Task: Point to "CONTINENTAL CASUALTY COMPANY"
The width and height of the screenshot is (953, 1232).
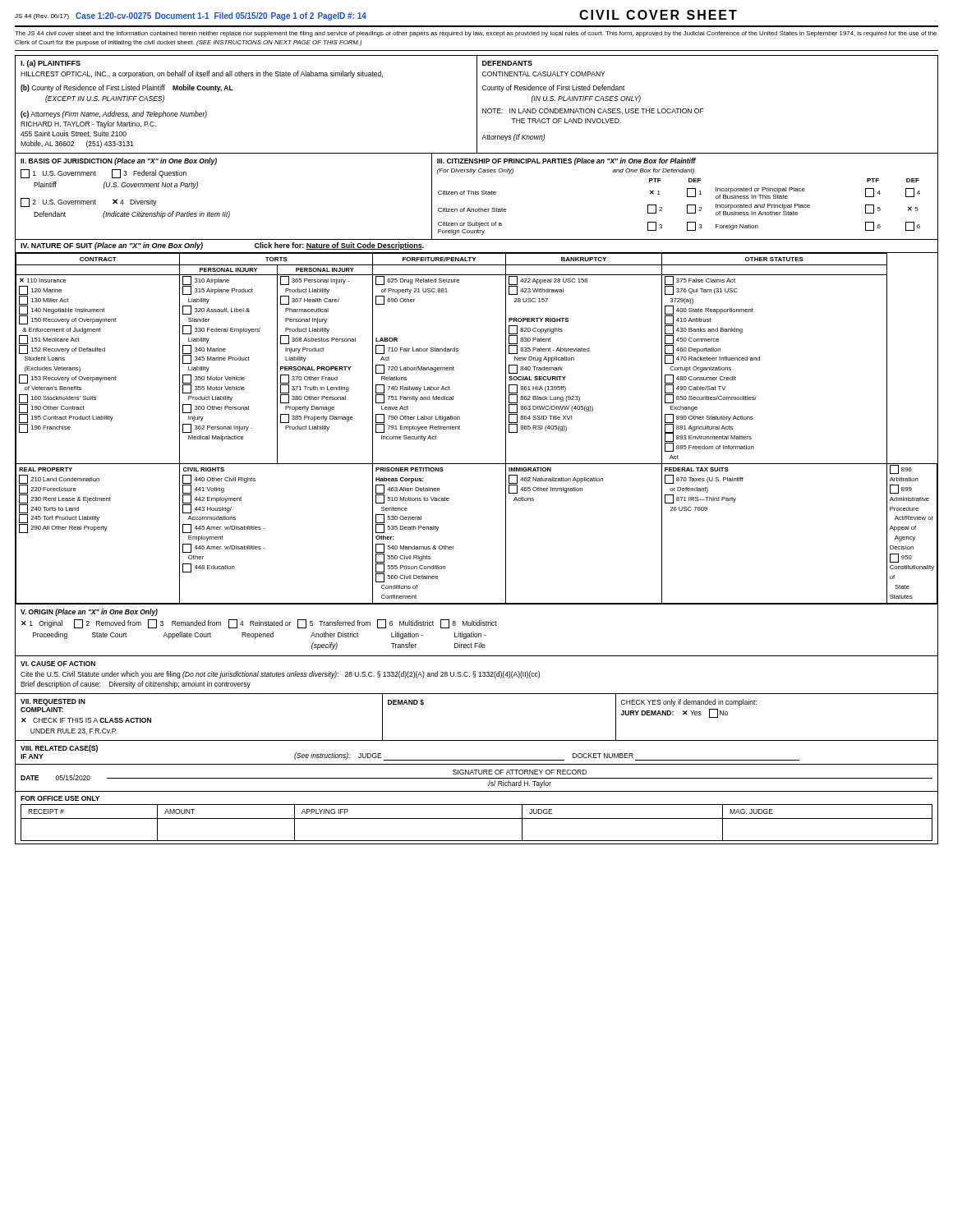Action: coord(544,74)
